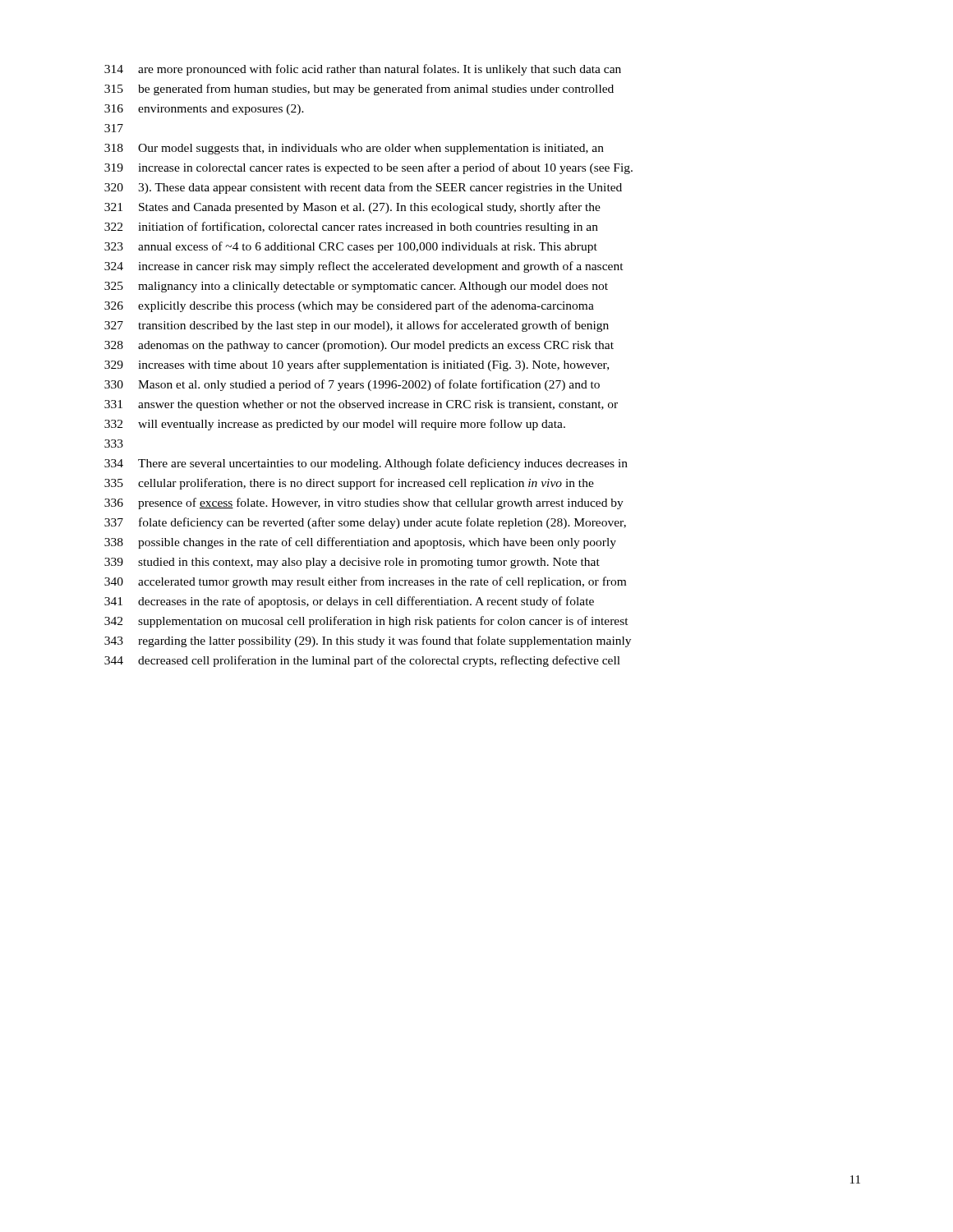Locate the block of text that opens with "332 will eventually increase as predicted by our"
The height and width of the screenshot is (1232, 953).
click(476, 424)
